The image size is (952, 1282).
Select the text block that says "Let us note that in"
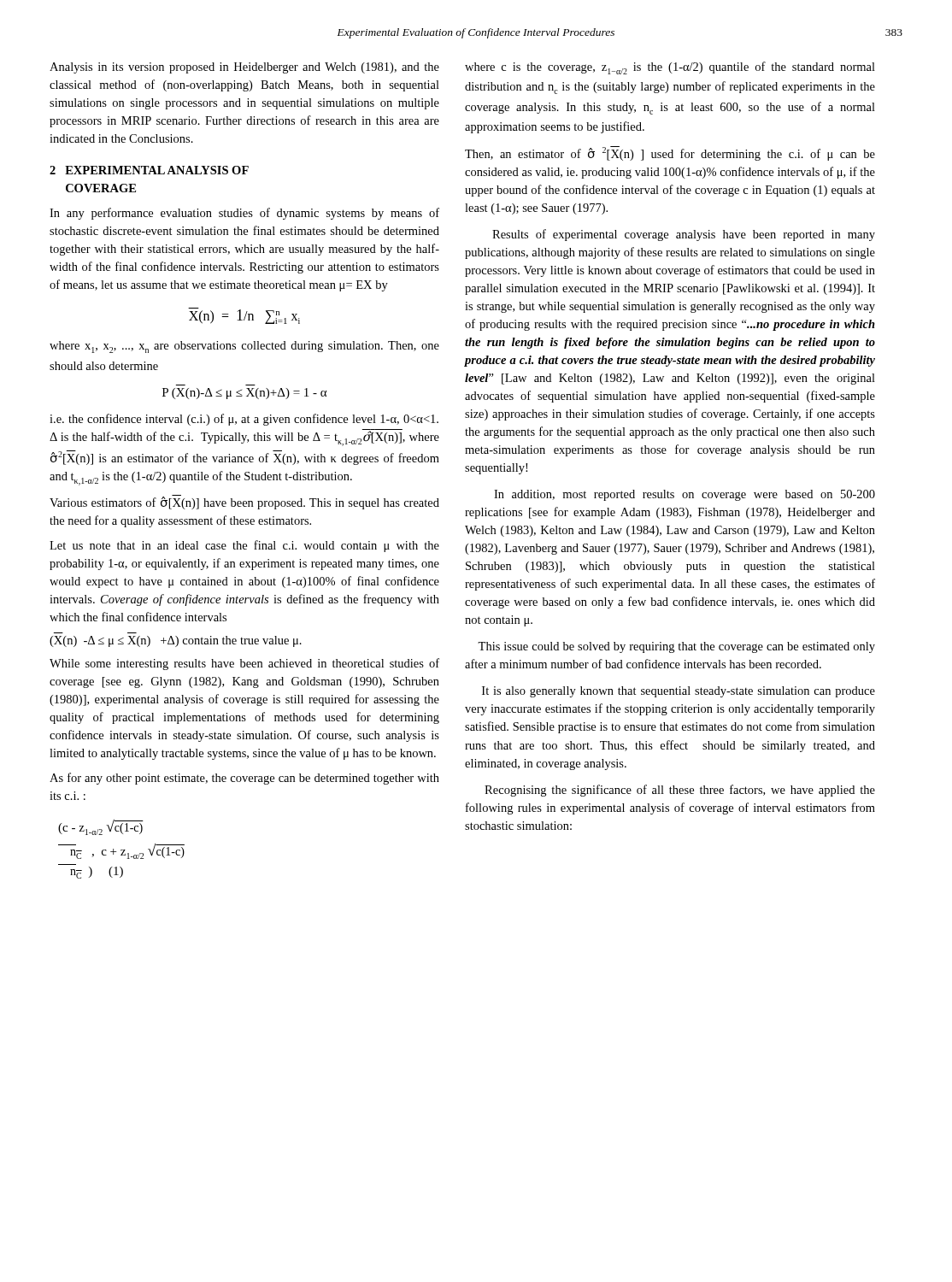point(244,581)
